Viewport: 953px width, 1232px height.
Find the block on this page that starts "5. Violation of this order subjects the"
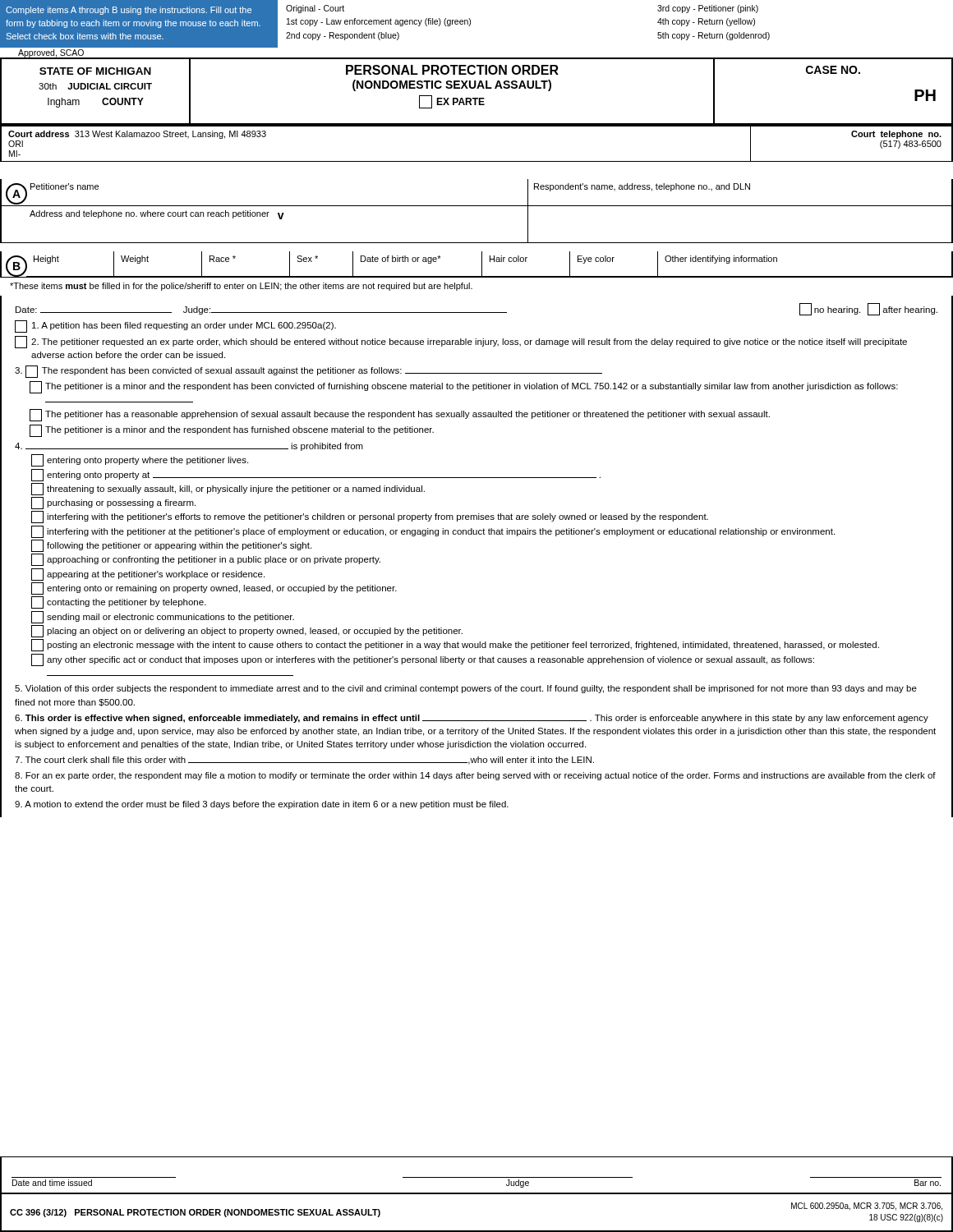pos(466,695)
